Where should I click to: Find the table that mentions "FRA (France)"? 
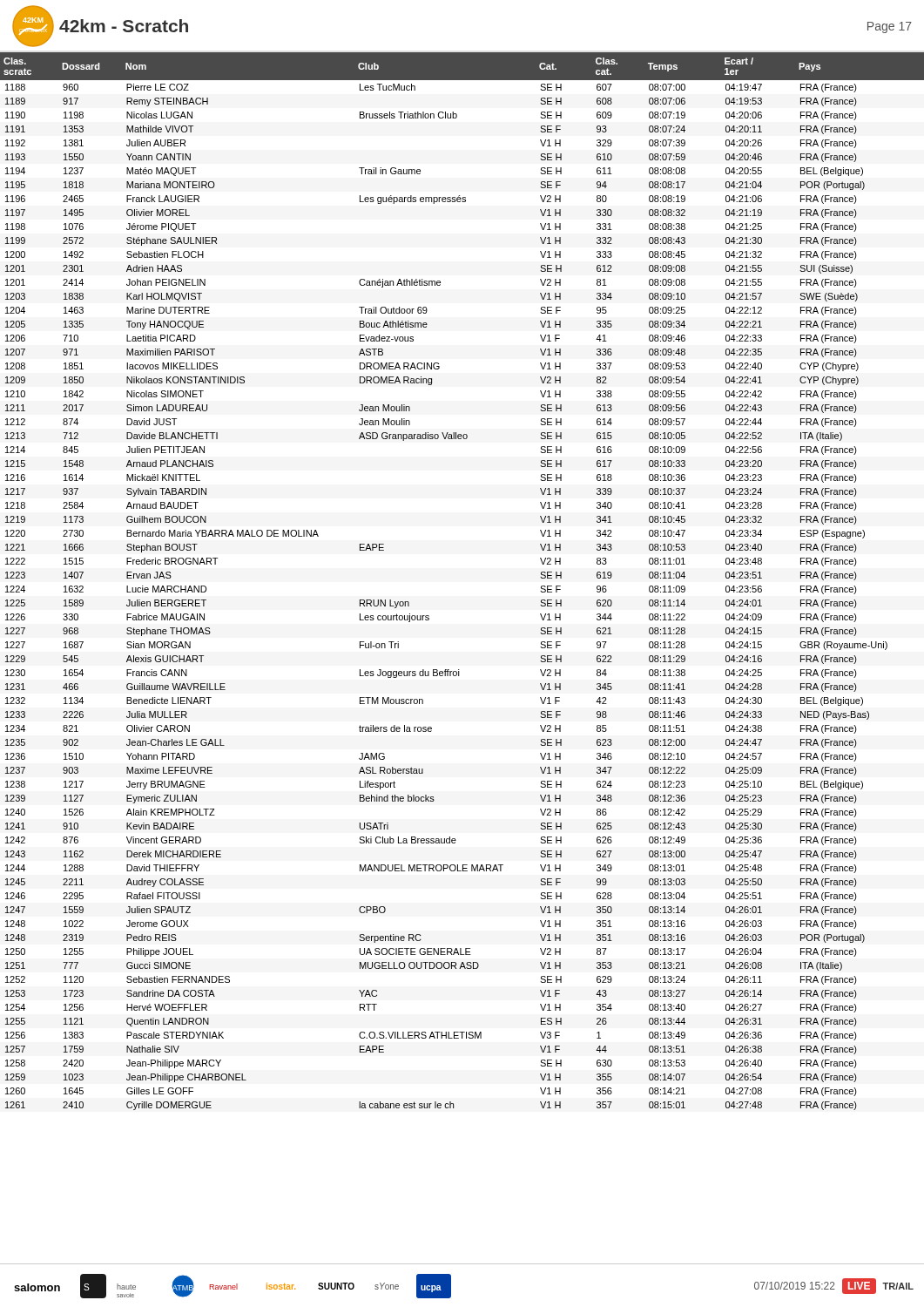tap(462, 582)
